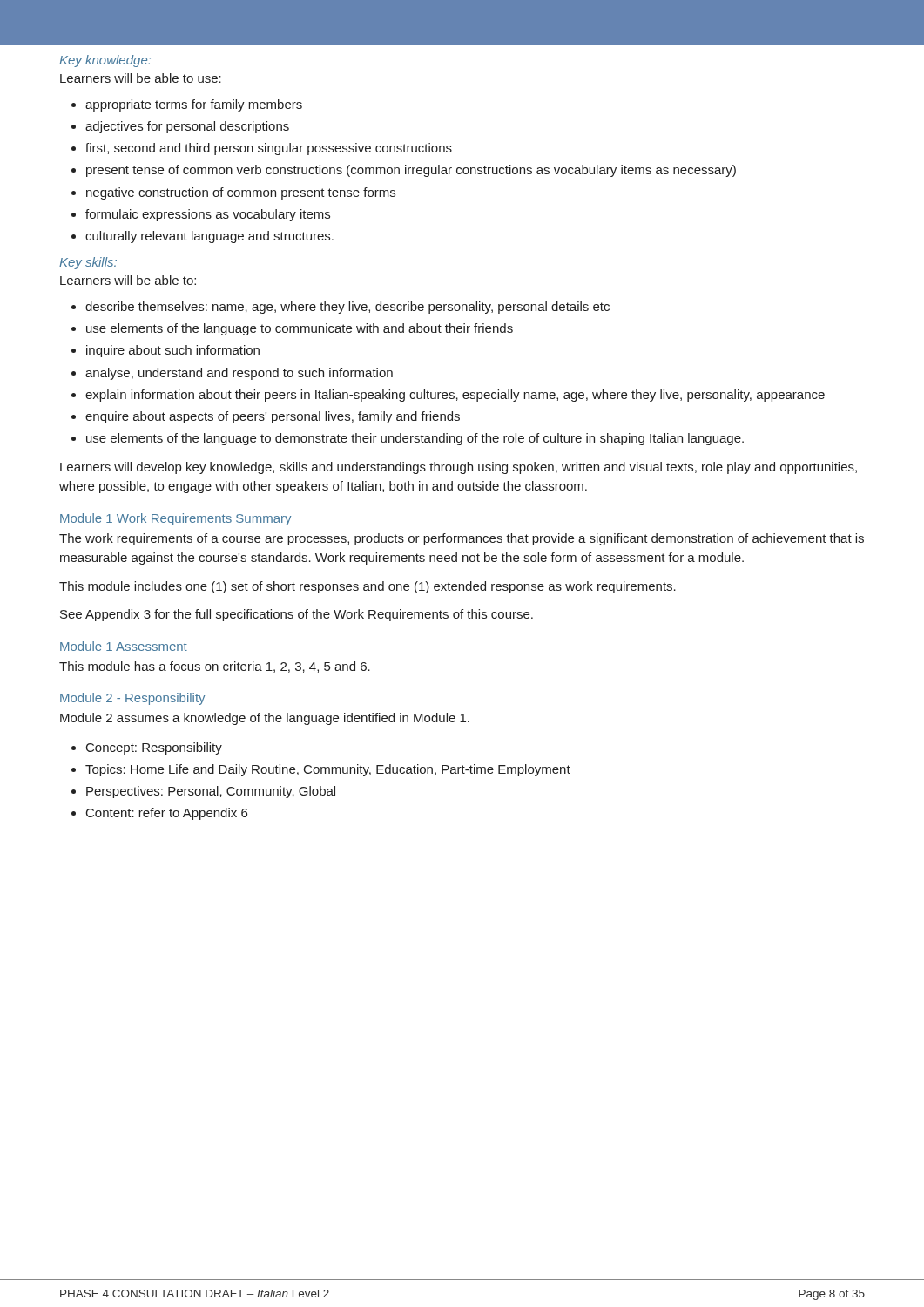Find the text block with the text "See Appendix 3 for the"
924x1307 pixels.
[x=297, y=614]
